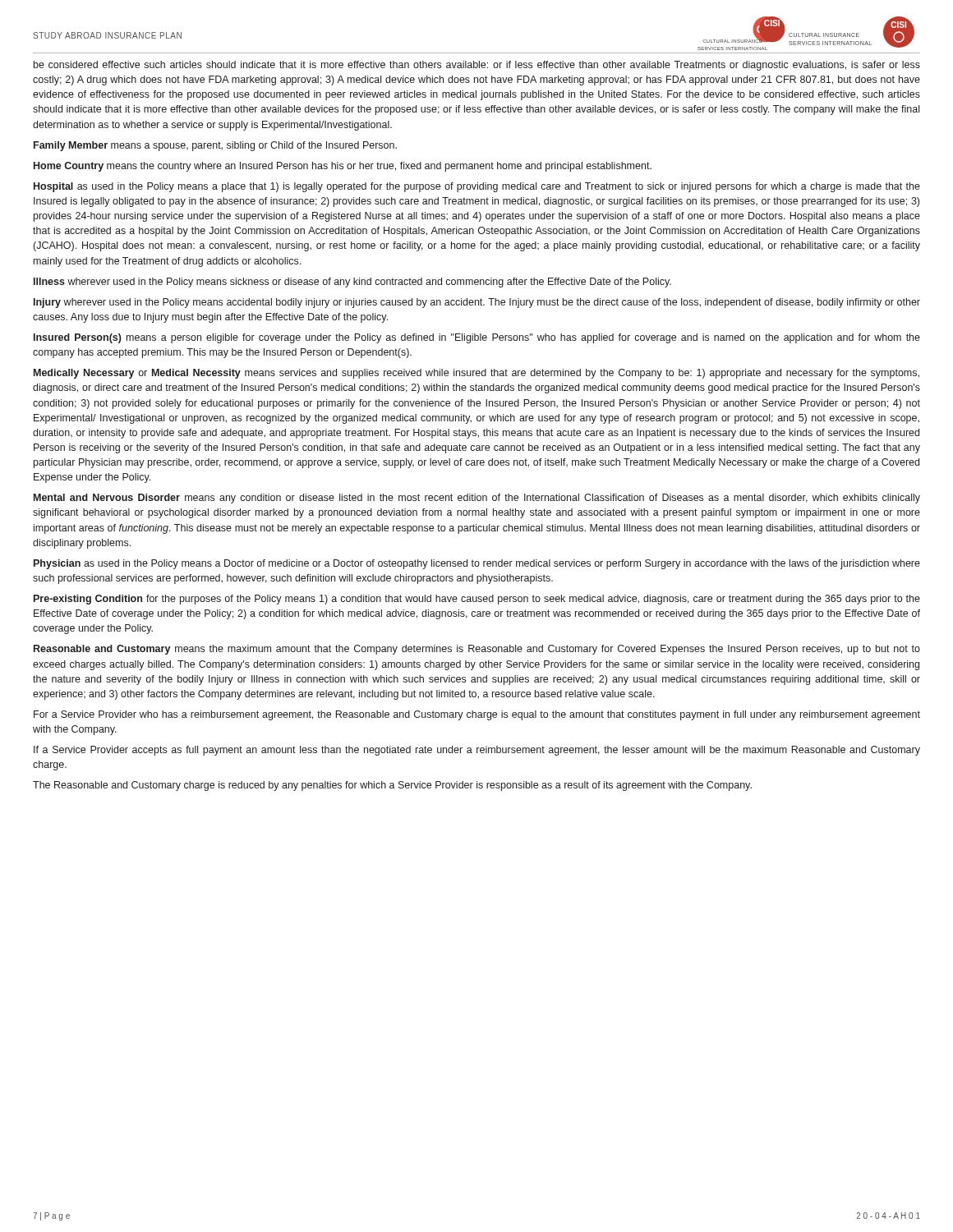953x1232 pixels.
Task: Click on the text block containing "be considered effective such articles"
Action: coord(476,95)
